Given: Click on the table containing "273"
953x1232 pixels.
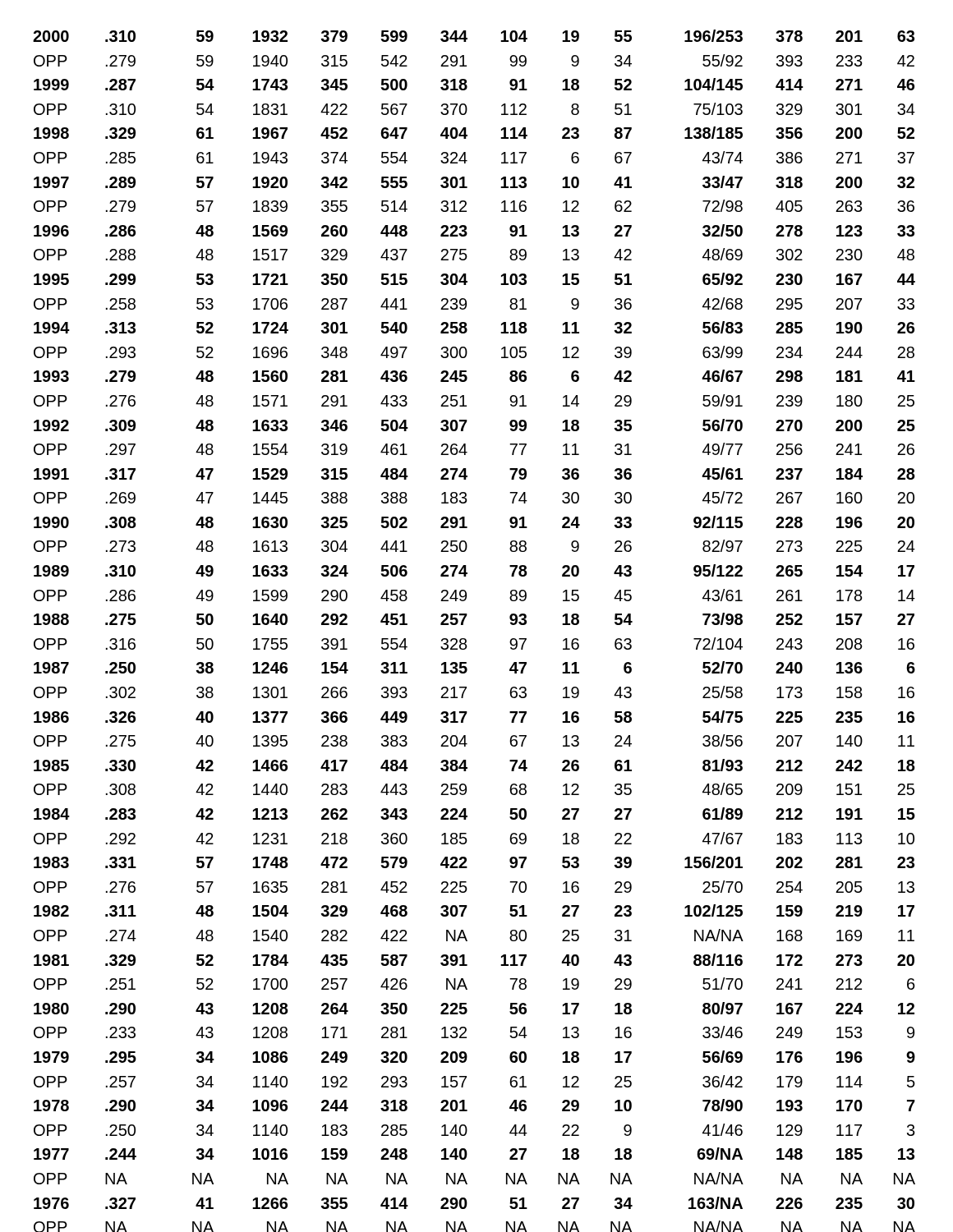Looking at the screenshot, I should click(476, 628).
